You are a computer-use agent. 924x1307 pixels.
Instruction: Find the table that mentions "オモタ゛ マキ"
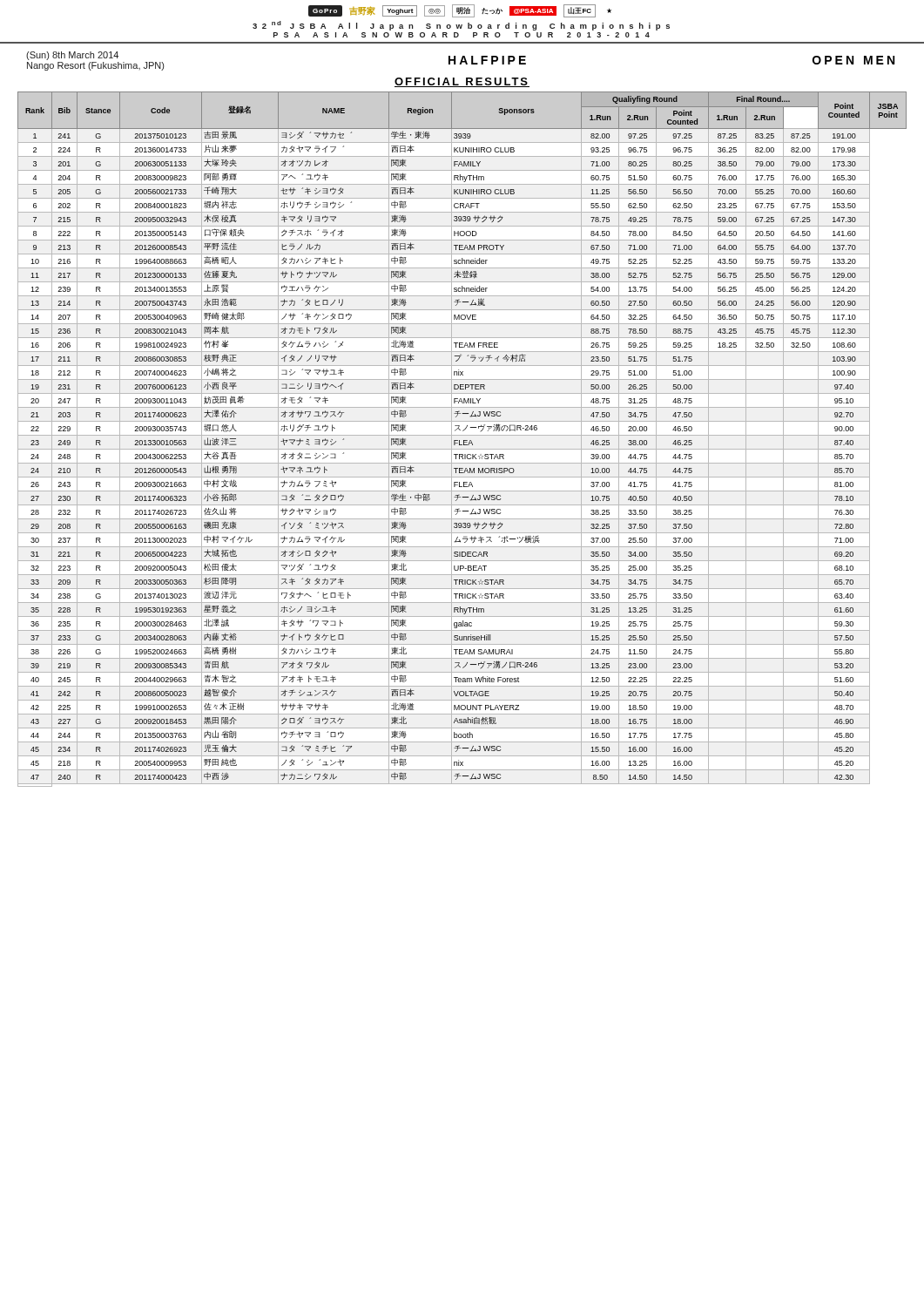pos(462,439)
